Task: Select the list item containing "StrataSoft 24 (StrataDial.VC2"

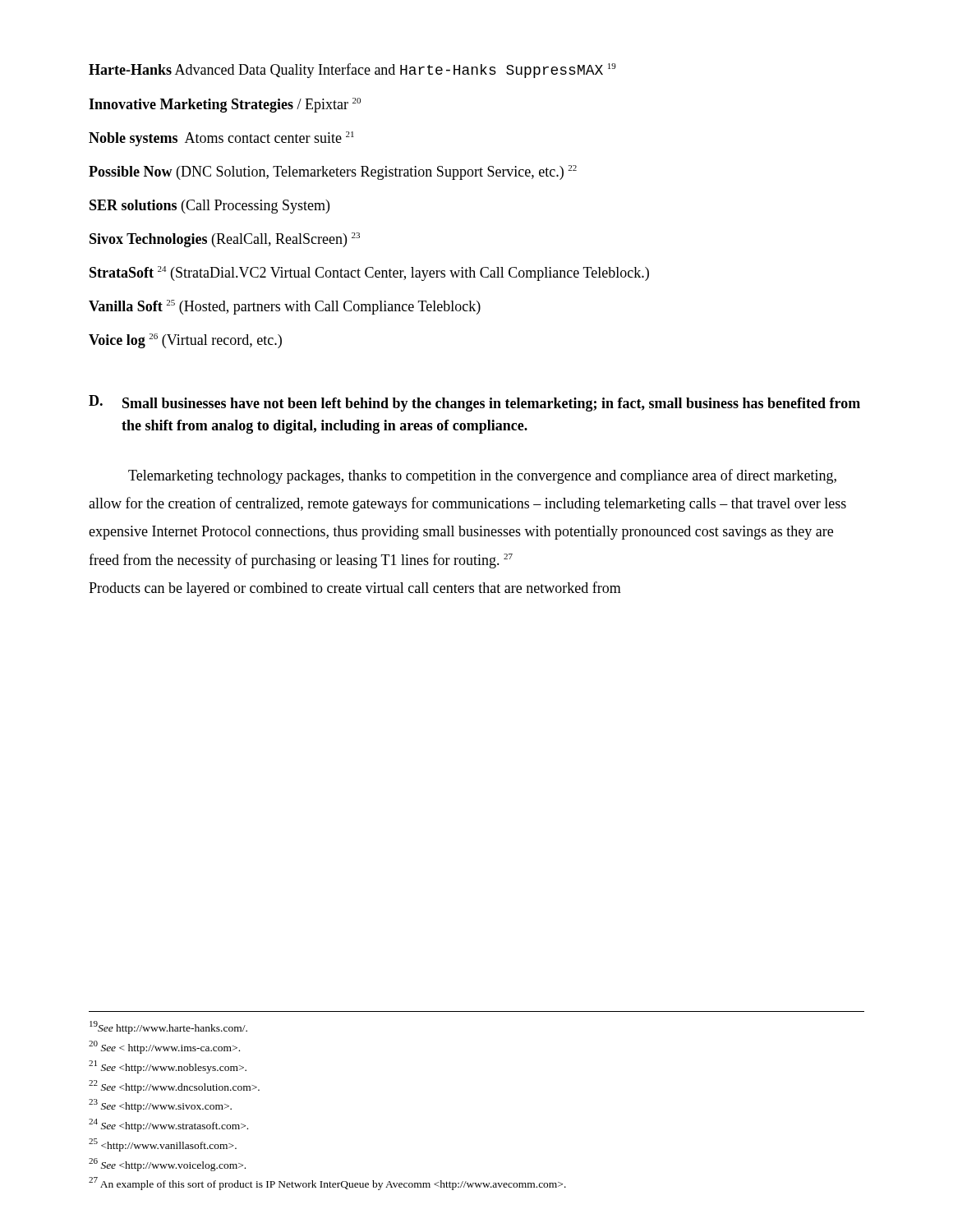Action: click(x=369, y=272)
